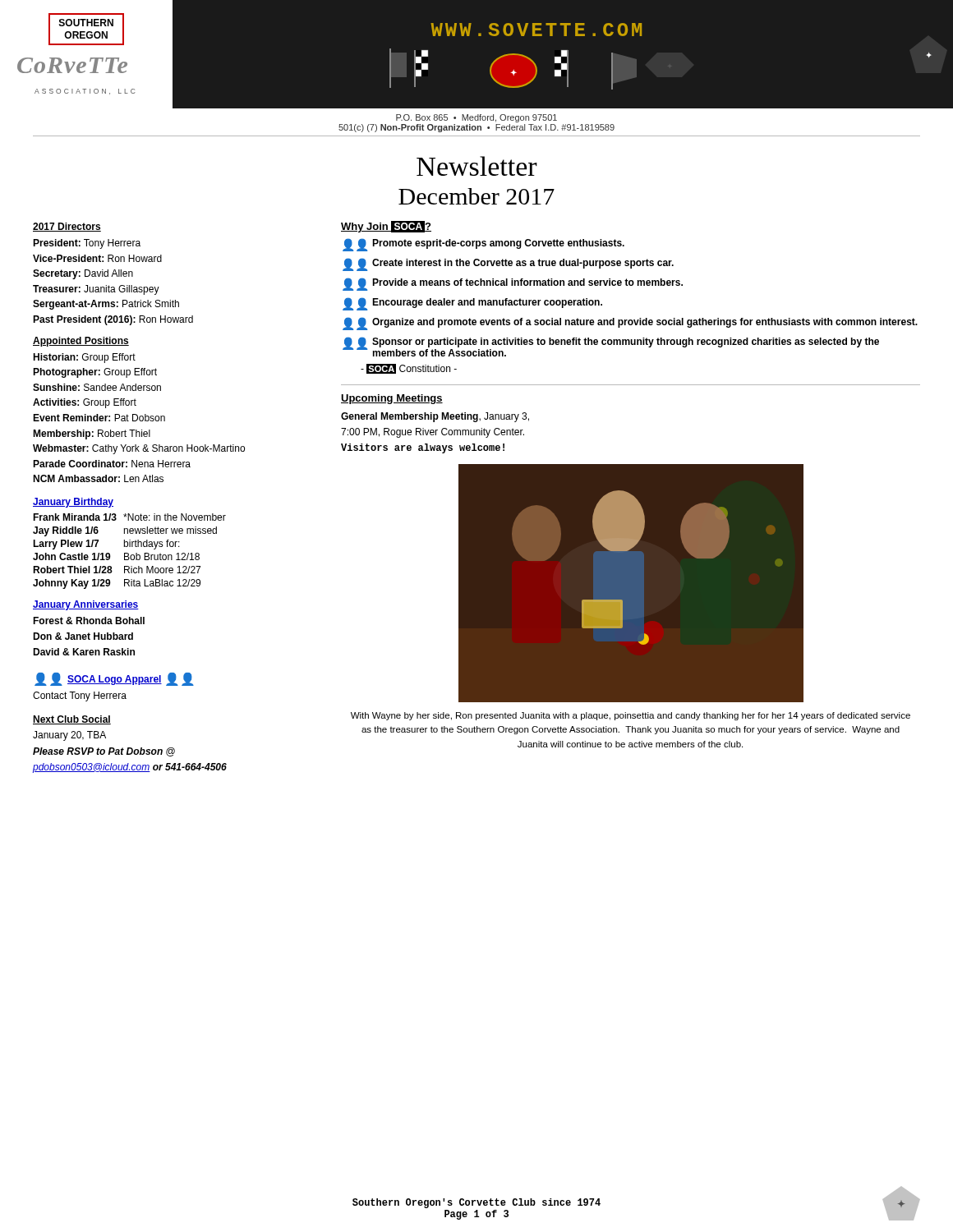Where is the passage that starts "👤👤 Provide a means of technical information and"?
953x1232 pixels.
[x=512, y=284]
